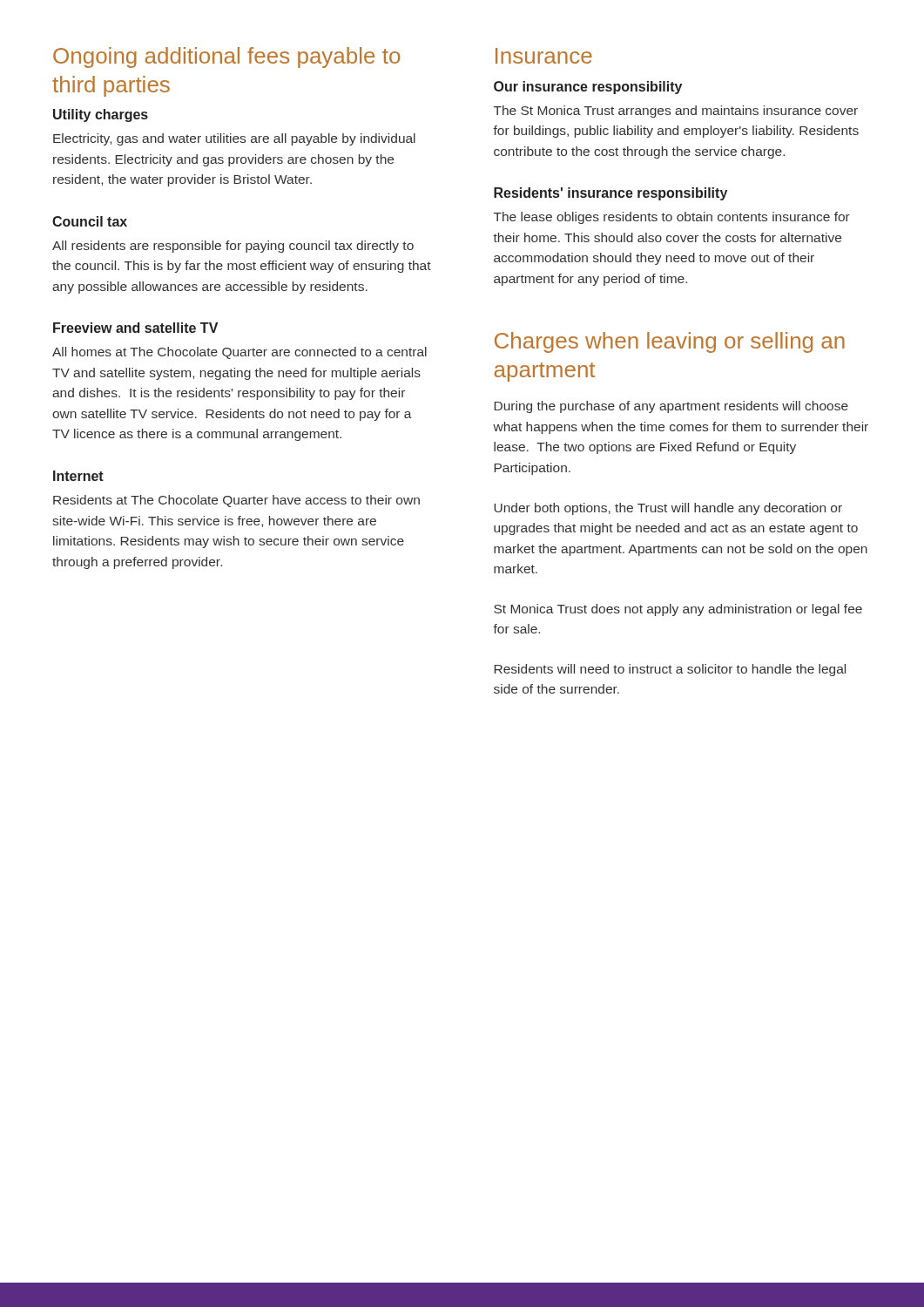This screenshot has width=924, height=1307.
Task: Locate the passage starting "Residents will need to"
Action: (670, 679)
